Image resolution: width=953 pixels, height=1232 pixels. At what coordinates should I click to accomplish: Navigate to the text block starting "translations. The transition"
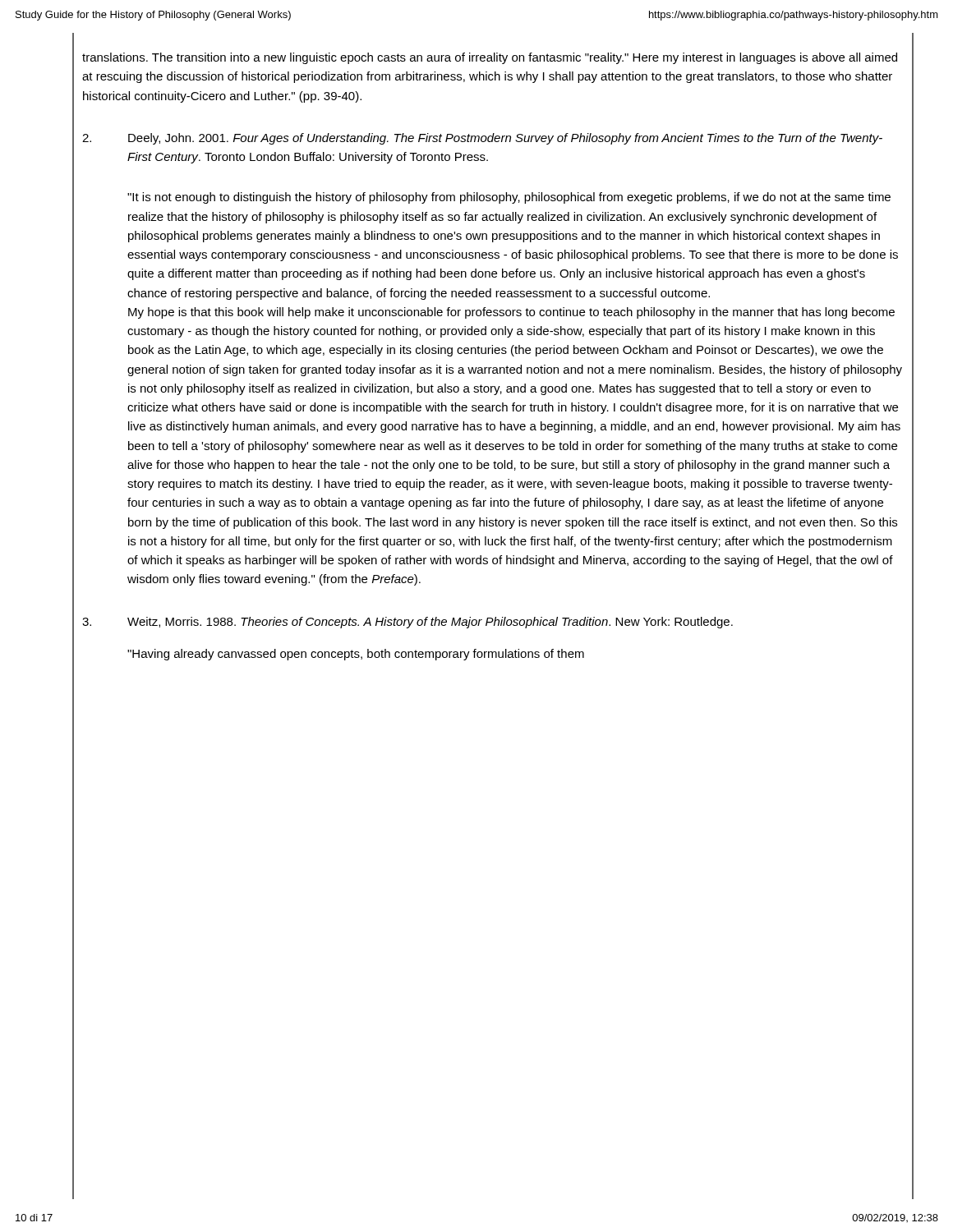pyautogui.click(x=490, y=76)
